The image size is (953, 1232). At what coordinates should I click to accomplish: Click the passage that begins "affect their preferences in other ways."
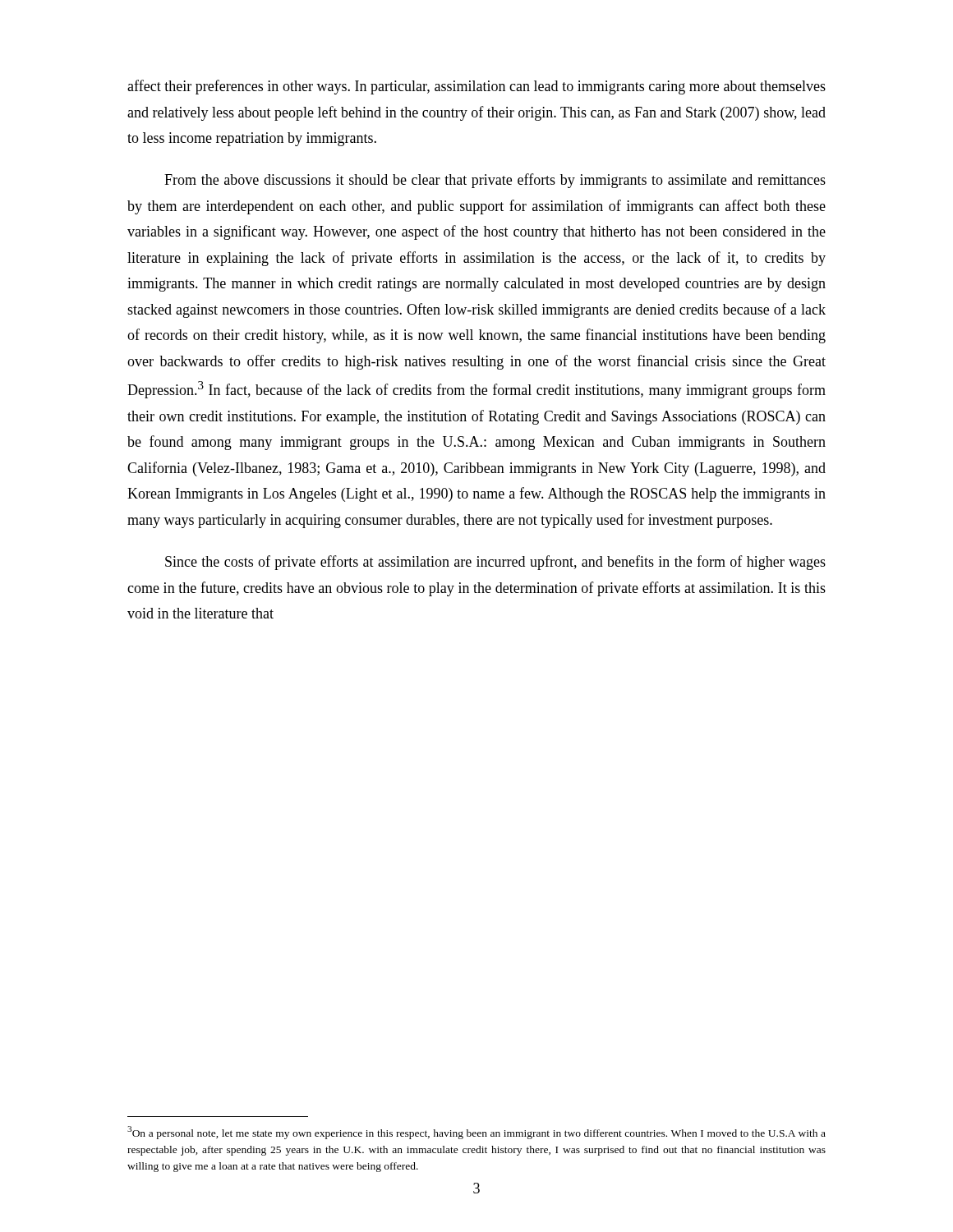click(476, 113)
